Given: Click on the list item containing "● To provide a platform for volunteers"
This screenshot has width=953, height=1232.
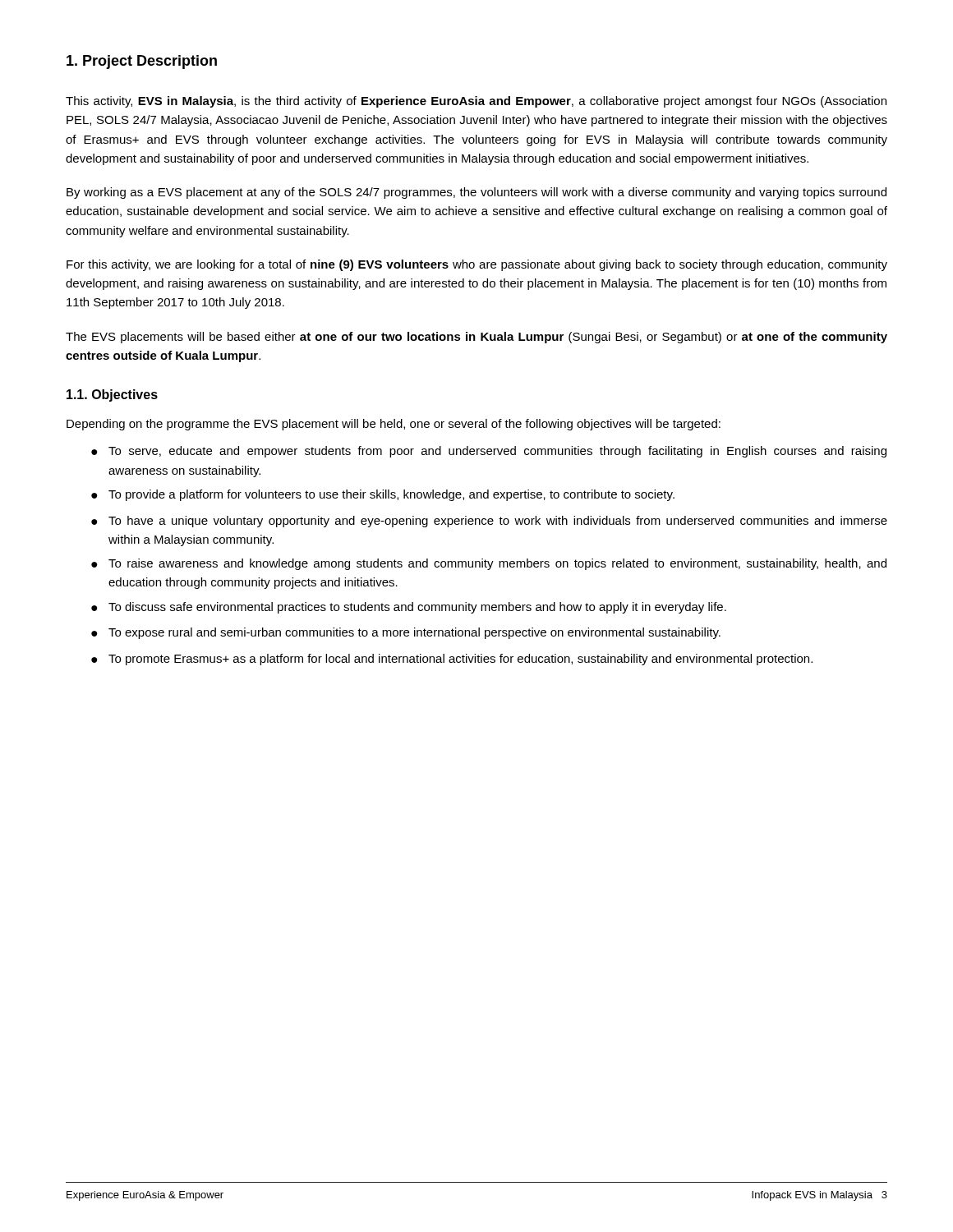Looking at the screenshot, I should tap(489, 495).
